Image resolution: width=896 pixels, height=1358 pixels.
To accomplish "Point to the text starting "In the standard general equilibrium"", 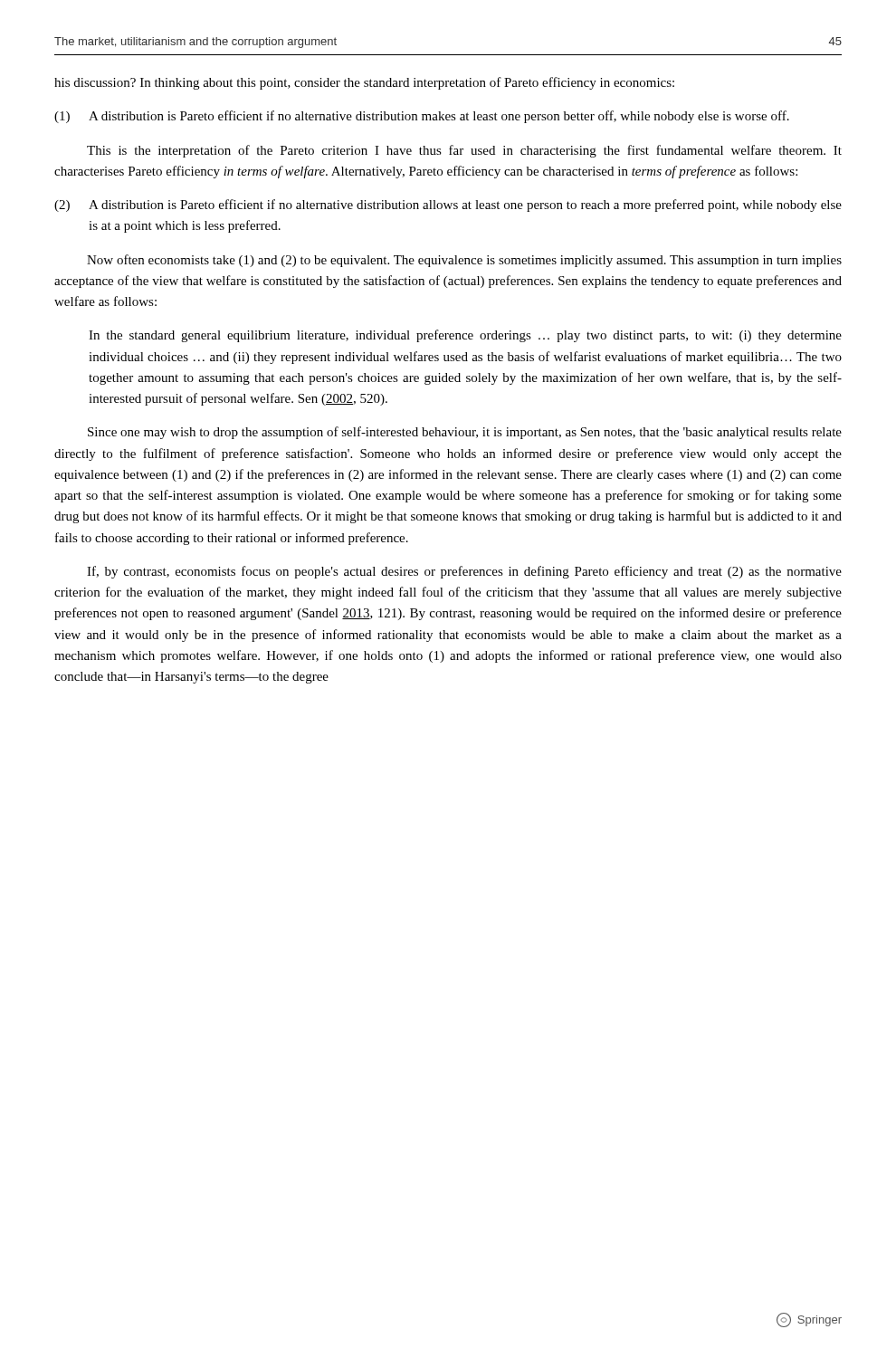I will pyautogui.click(x=465, y=367).
